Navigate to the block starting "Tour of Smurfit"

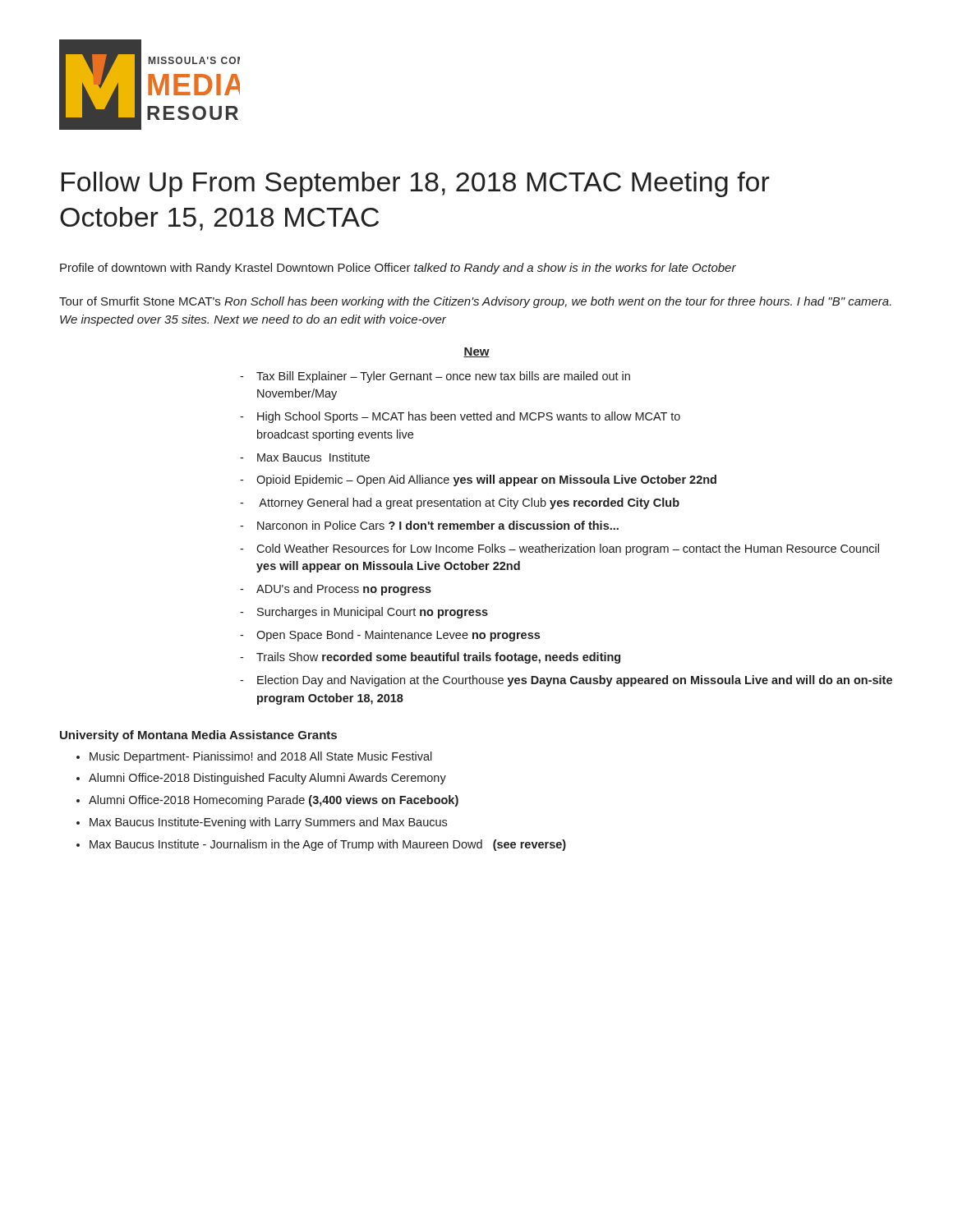(476, 310)
